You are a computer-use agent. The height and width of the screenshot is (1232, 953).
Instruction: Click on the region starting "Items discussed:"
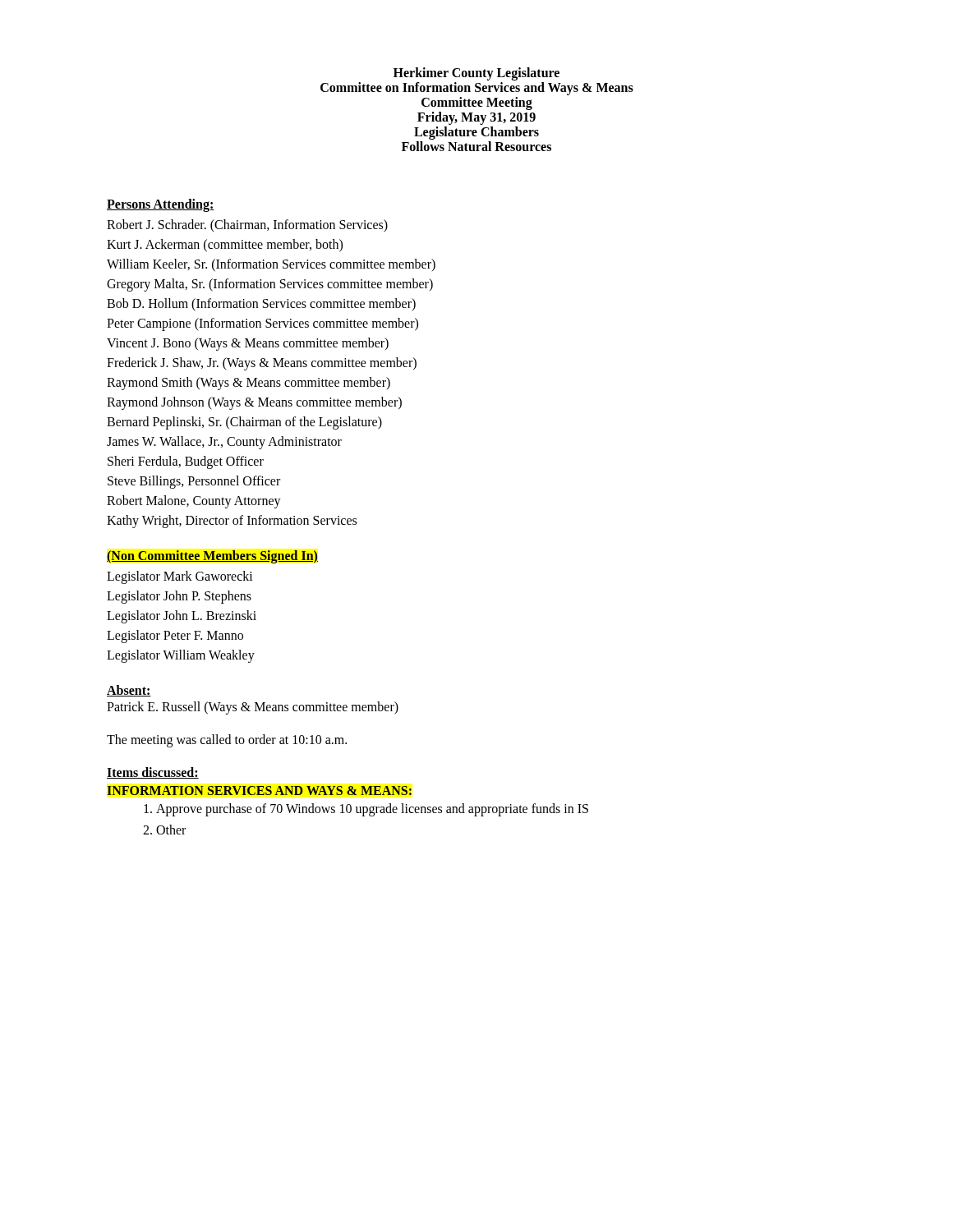pyautogui.click(x=153, y=772)
